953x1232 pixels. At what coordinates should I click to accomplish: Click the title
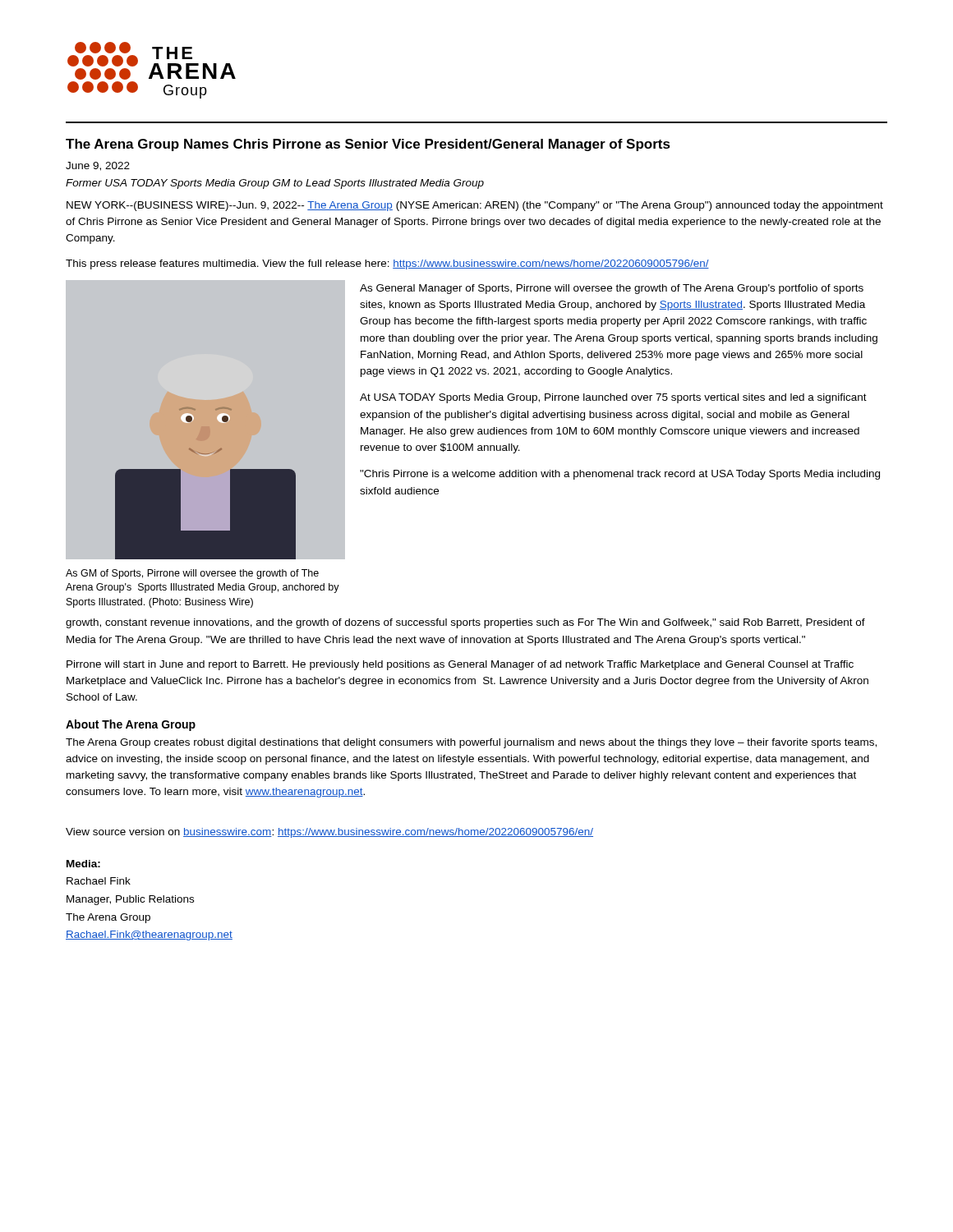(x=368, y=144)
